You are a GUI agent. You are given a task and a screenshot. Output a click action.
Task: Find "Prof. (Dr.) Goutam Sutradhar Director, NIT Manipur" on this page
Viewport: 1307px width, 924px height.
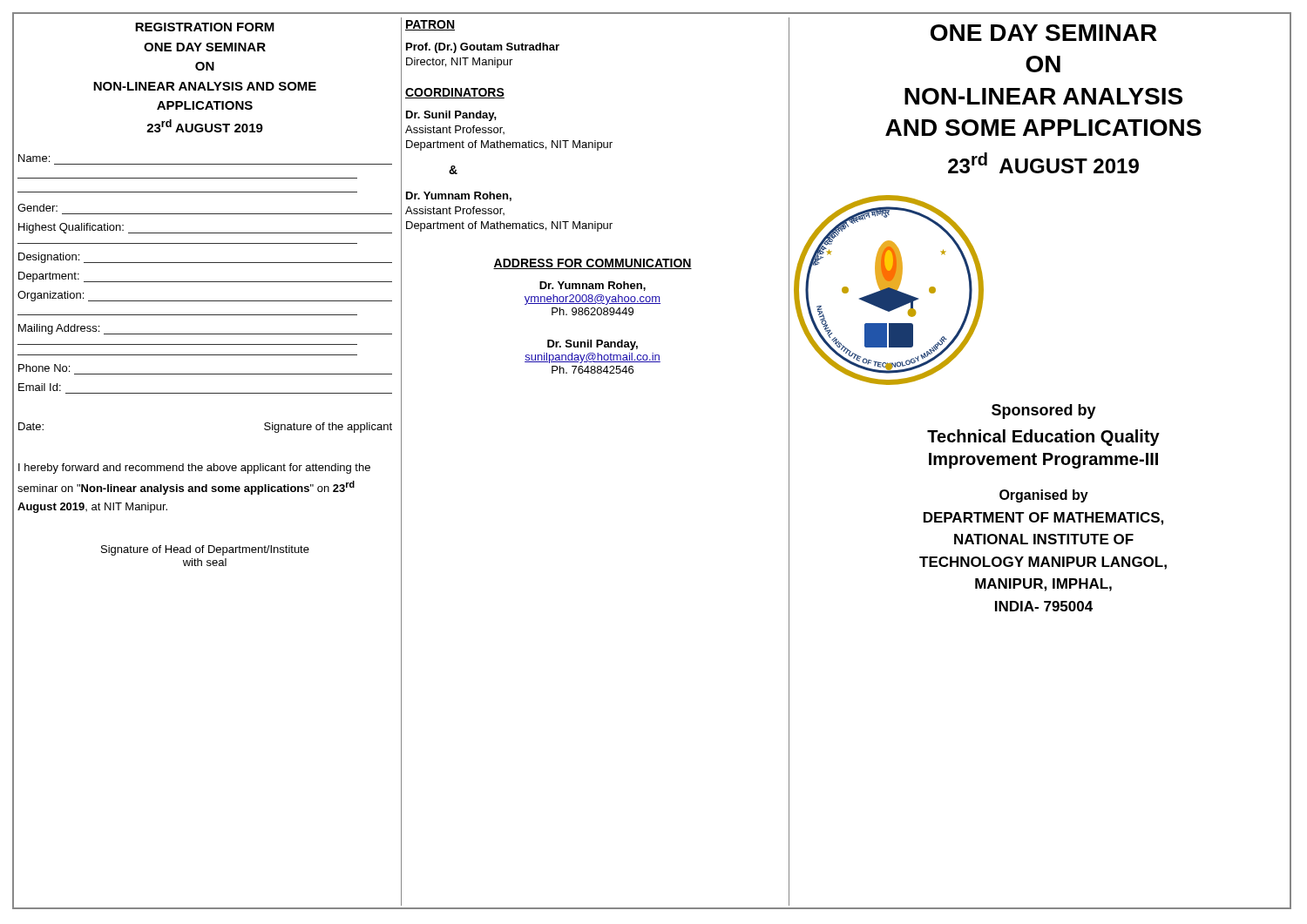pos(483,48)
